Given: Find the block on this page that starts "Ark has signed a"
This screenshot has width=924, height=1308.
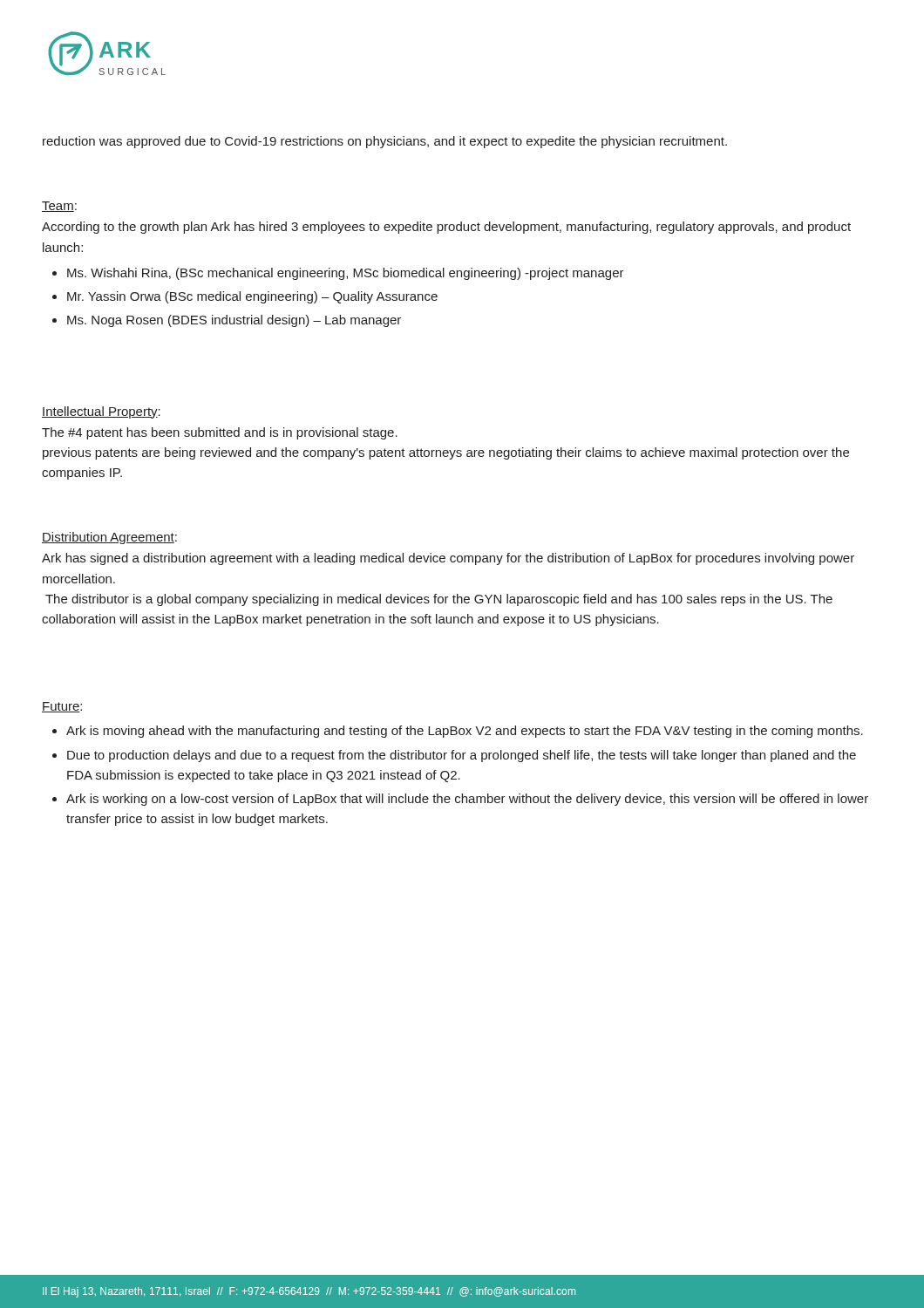Looking at the screenshot, I should pos(448,588).
